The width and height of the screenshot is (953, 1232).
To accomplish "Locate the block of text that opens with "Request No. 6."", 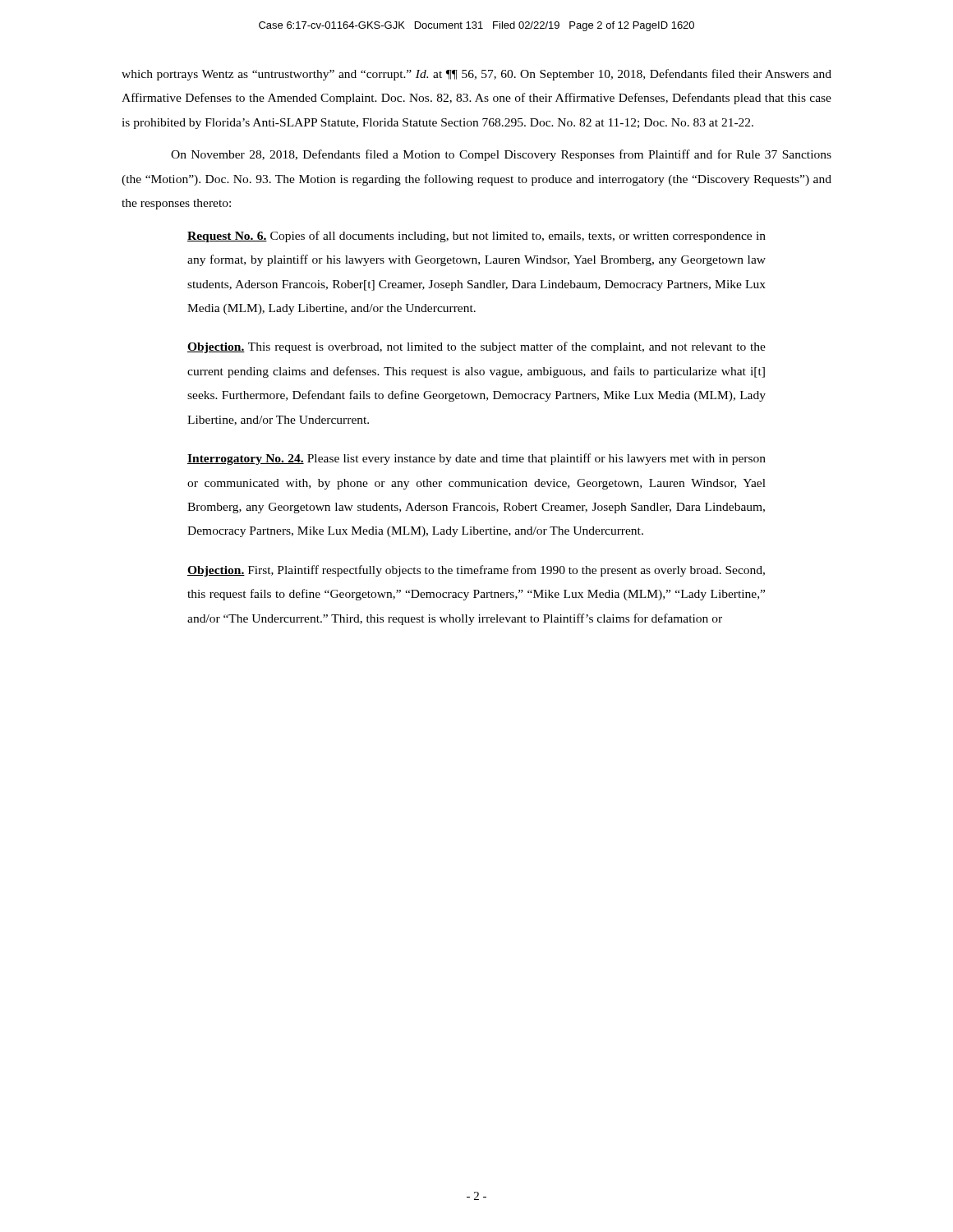I will point(476,271).
